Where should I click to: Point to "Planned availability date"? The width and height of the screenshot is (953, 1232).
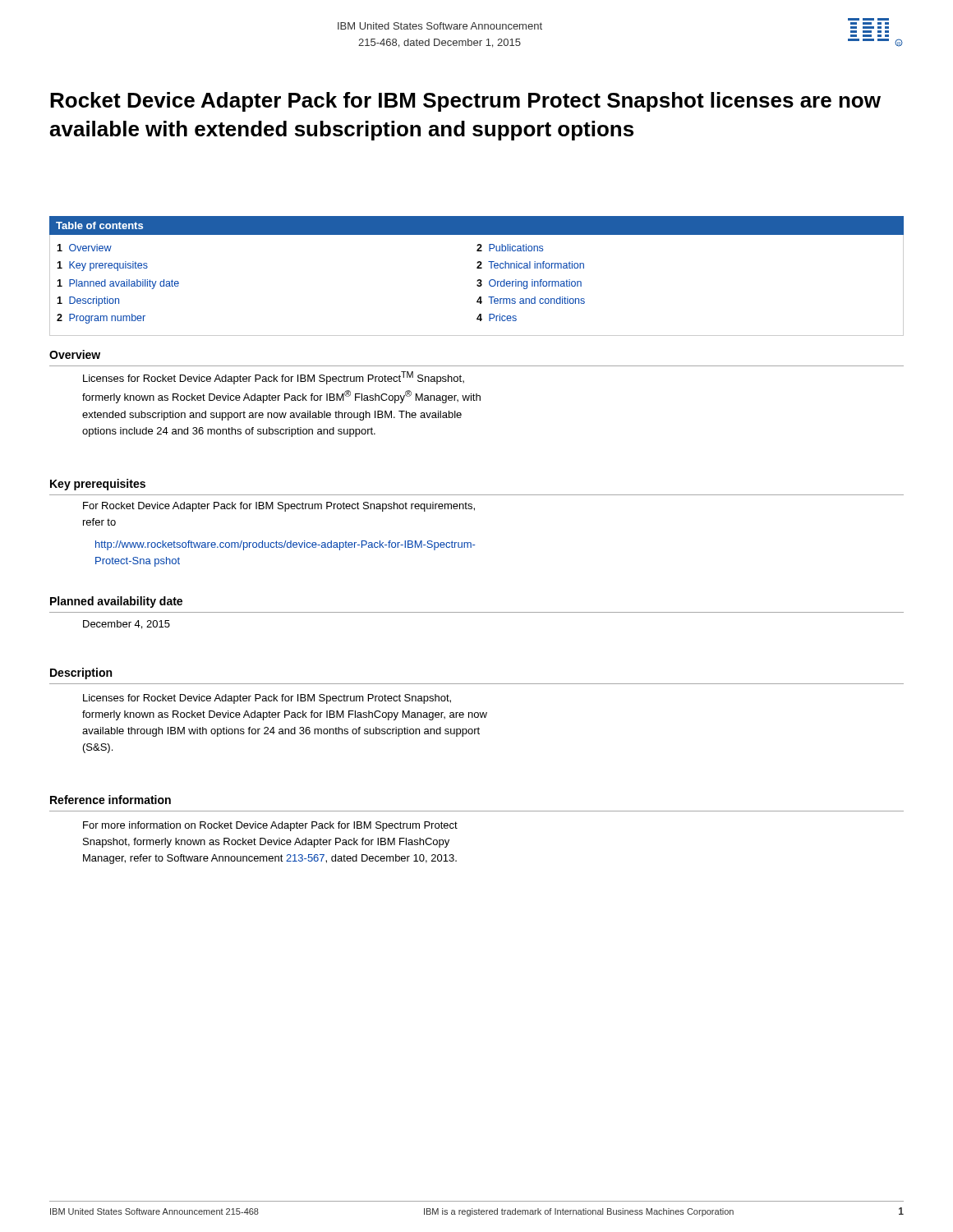[476, 601]
